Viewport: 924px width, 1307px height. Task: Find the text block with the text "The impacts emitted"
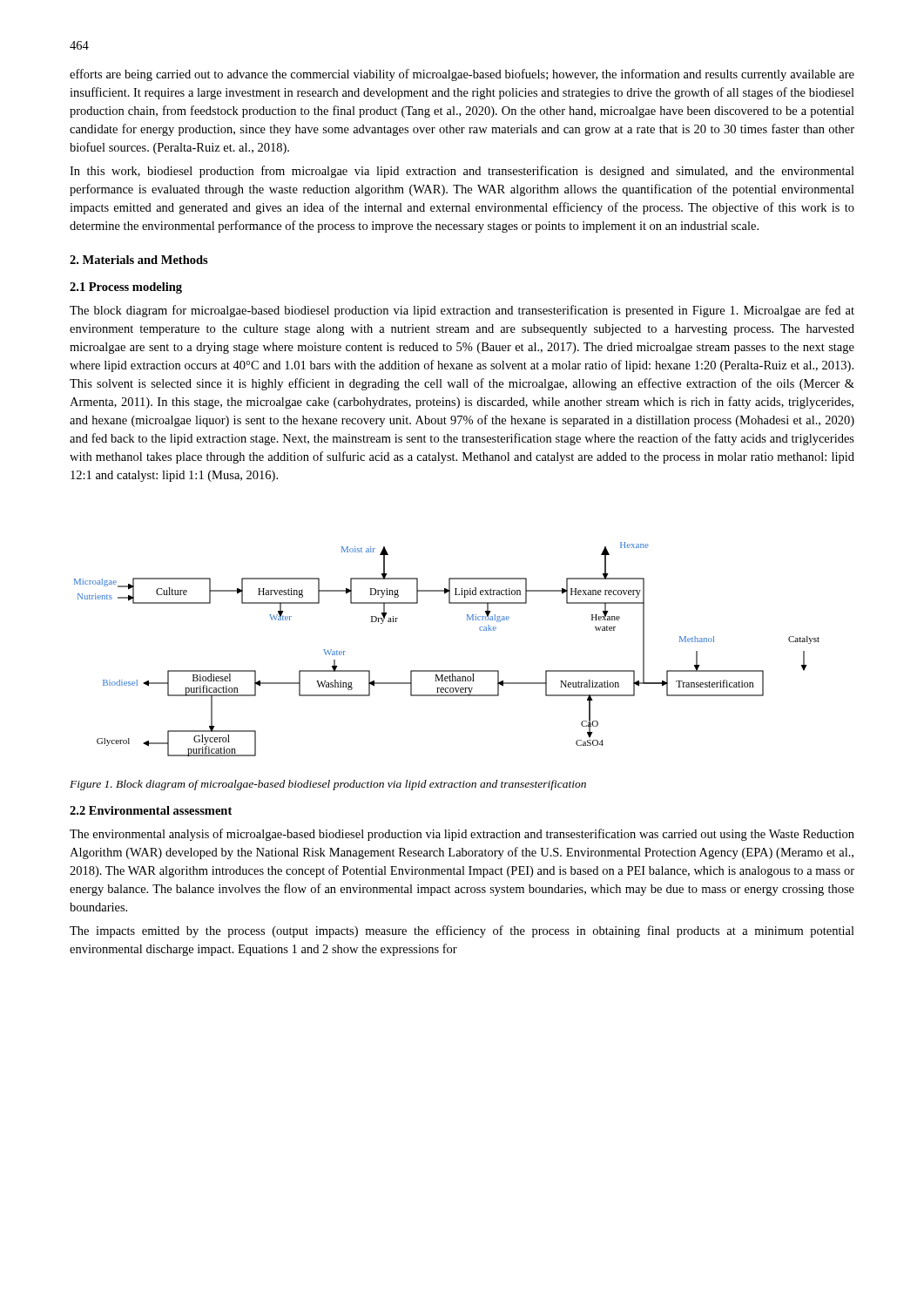[x=462, y=940]
